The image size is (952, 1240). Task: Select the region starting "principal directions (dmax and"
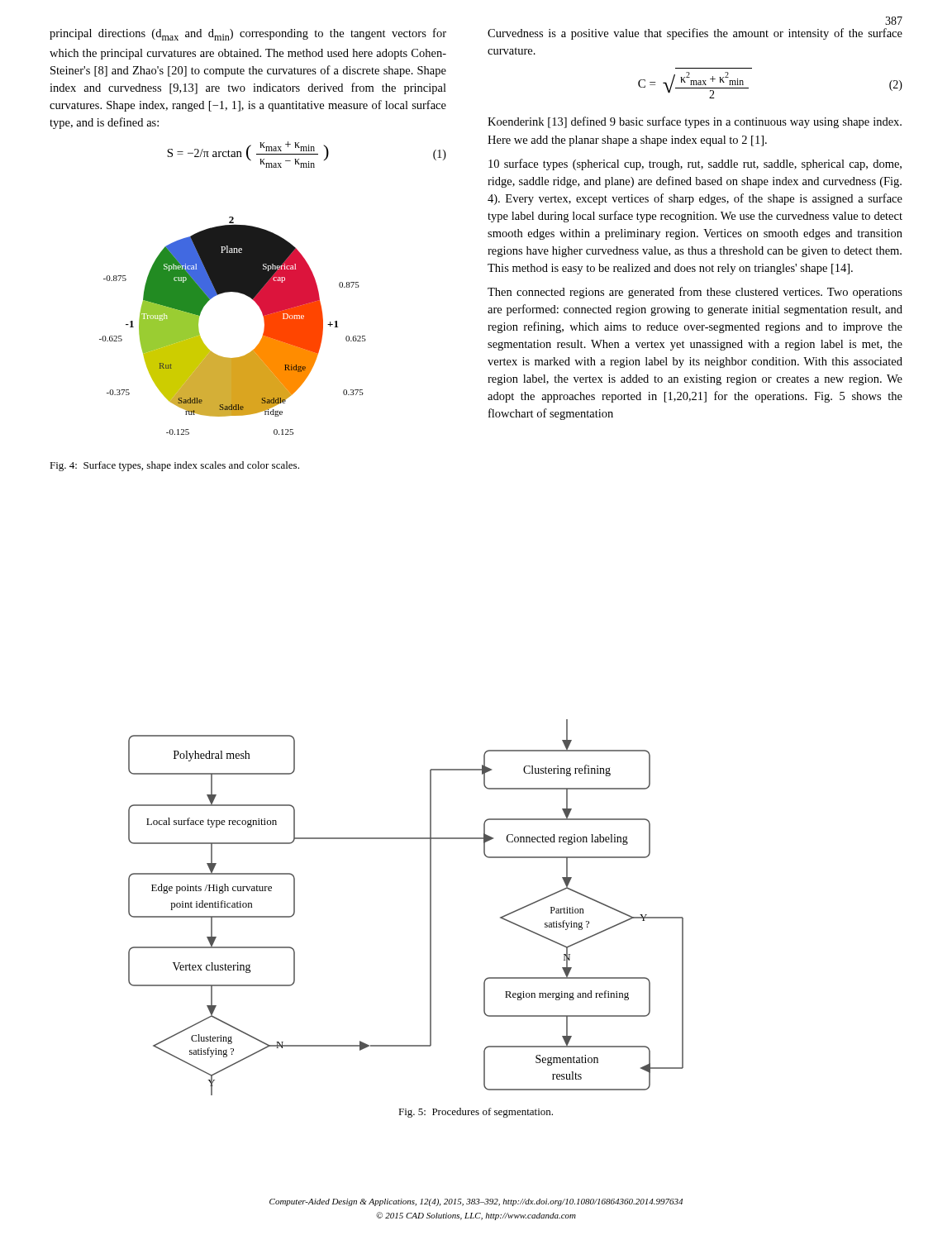[x=248, y=78]
